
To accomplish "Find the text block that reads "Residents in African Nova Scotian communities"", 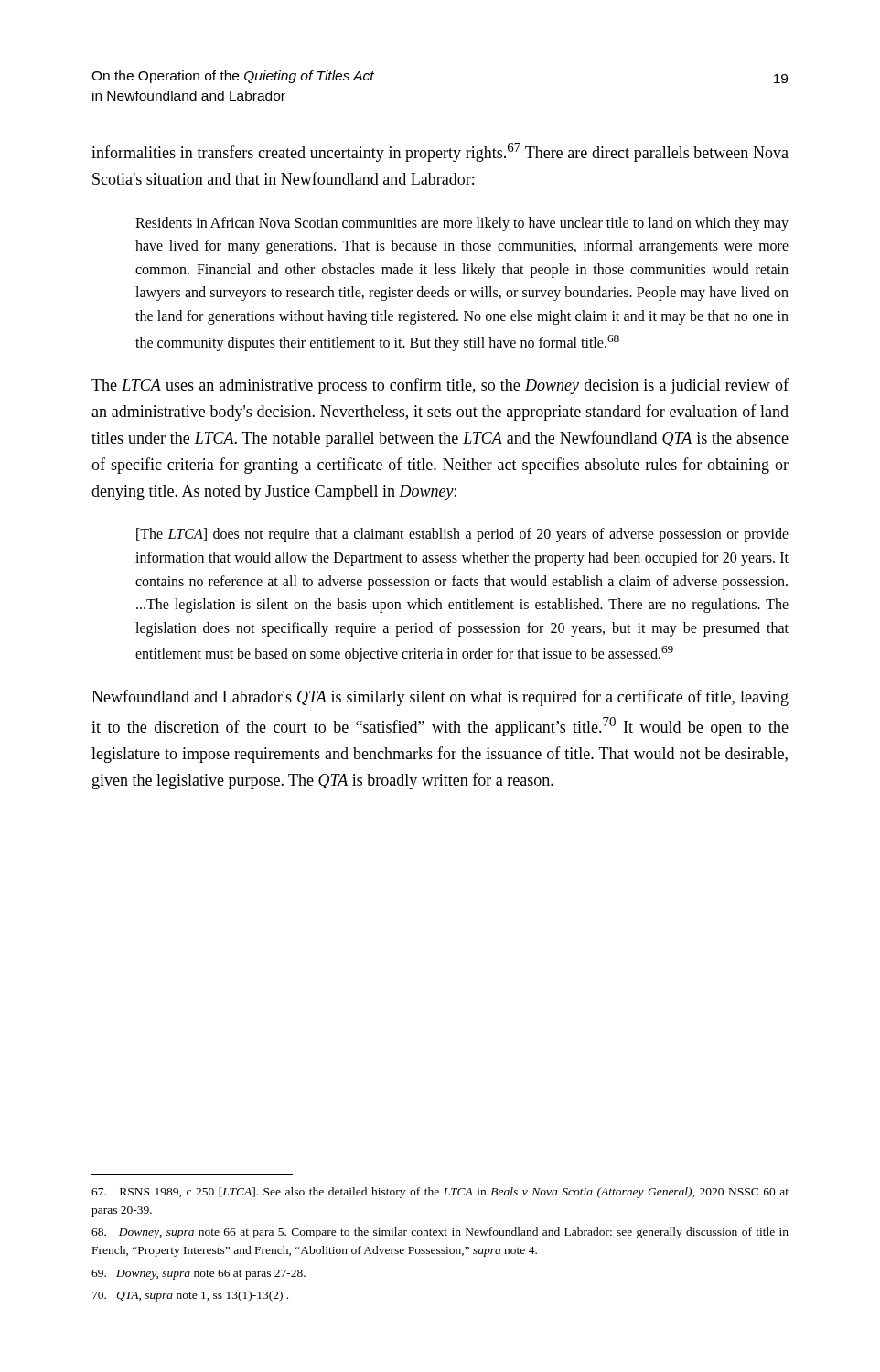I will (x=462, y=282).
